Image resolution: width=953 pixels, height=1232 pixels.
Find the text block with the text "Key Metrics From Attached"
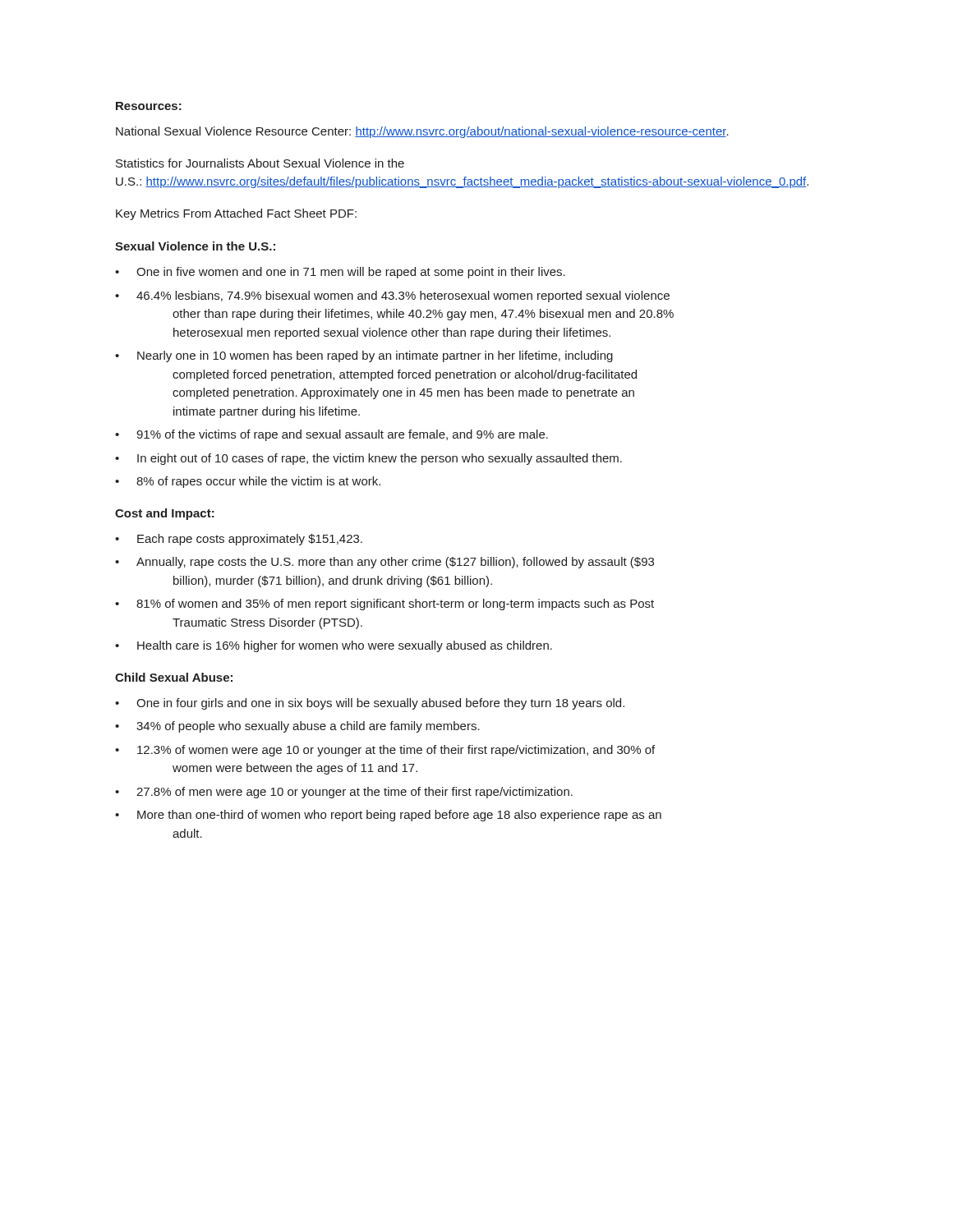(236, 213)
